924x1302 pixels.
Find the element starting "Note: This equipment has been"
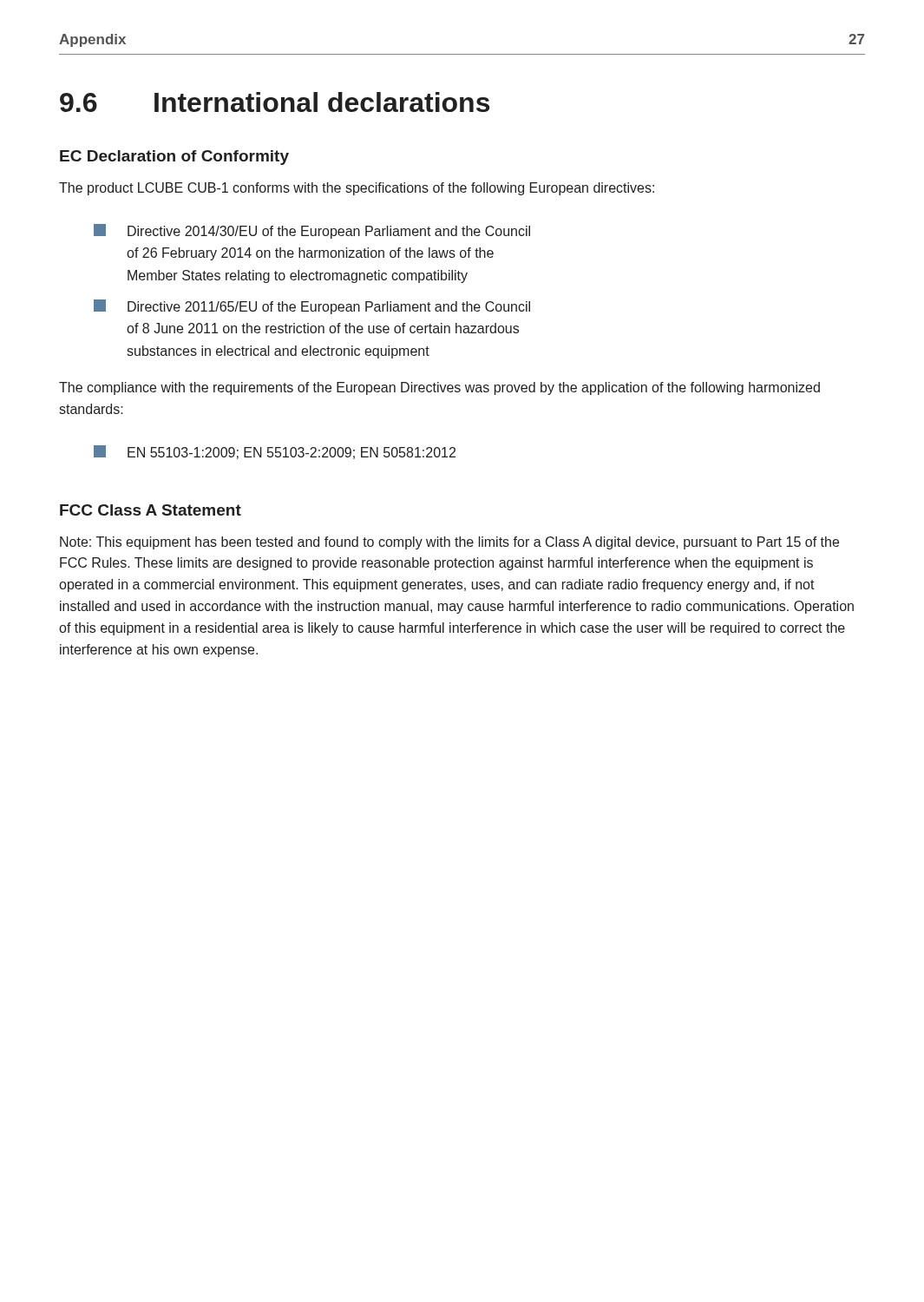457,596
